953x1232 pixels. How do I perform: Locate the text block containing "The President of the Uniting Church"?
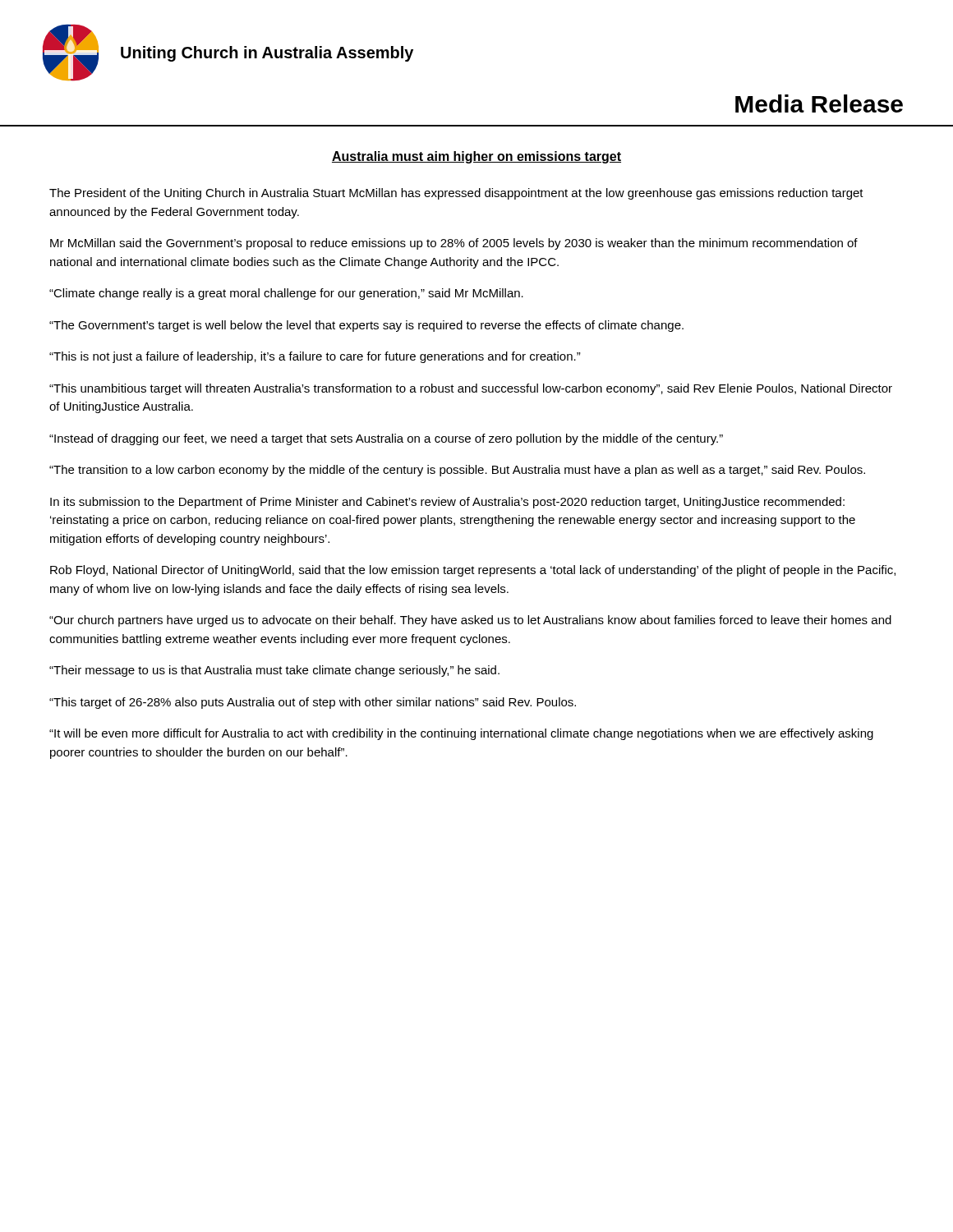click(x=456, y=202)
